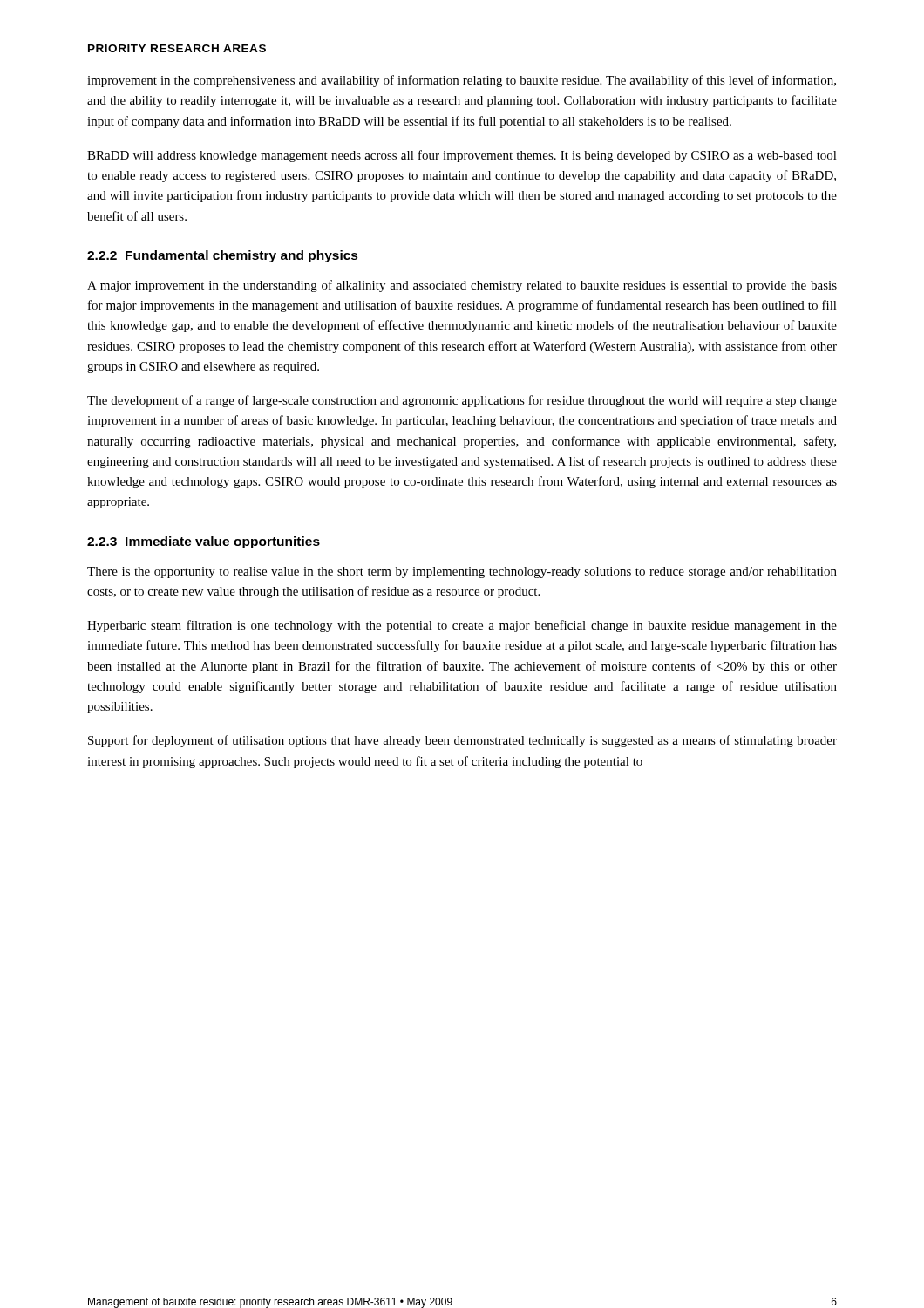Find the block on this page that starts "improvement in the"
924x1308 pixels.
pos(462,101)
